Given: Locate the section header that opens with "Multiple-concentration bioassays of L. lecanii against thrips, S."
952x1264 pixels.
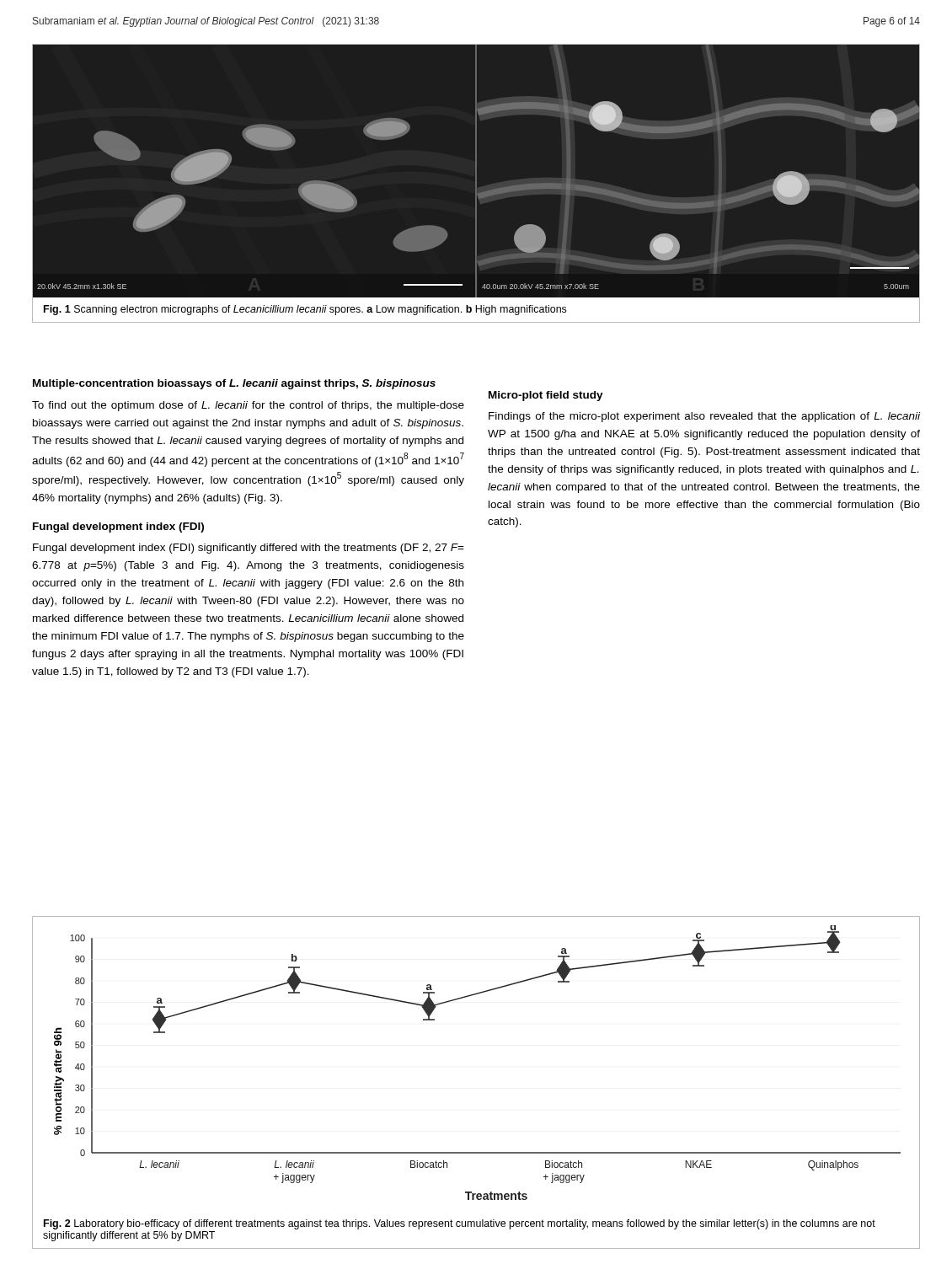Looking at the screenshot, I should pos(234,383).
